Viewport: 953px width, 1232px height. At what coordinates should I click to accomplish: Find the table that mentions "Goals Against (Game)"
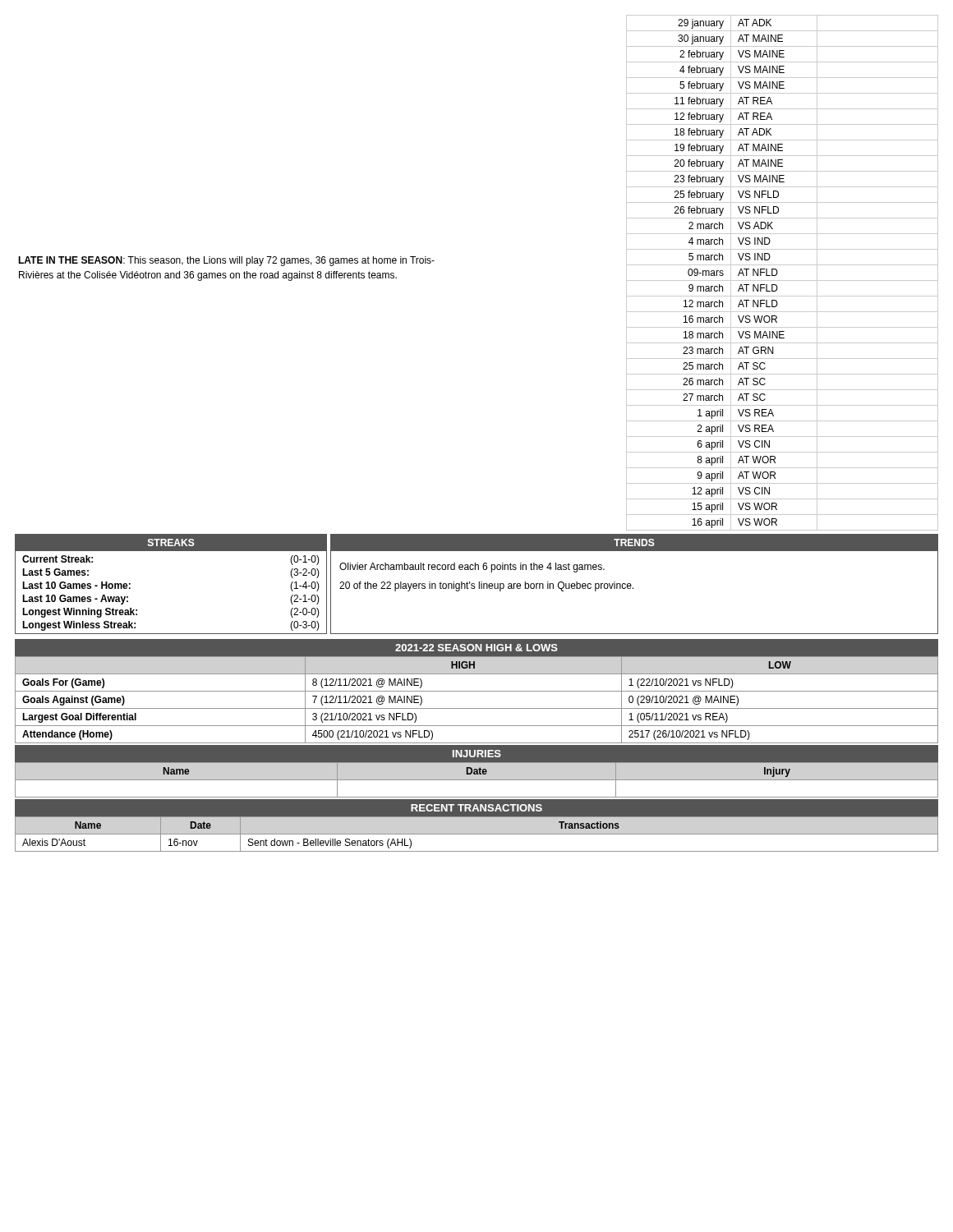pyautogui.click(x=476, y=691)
